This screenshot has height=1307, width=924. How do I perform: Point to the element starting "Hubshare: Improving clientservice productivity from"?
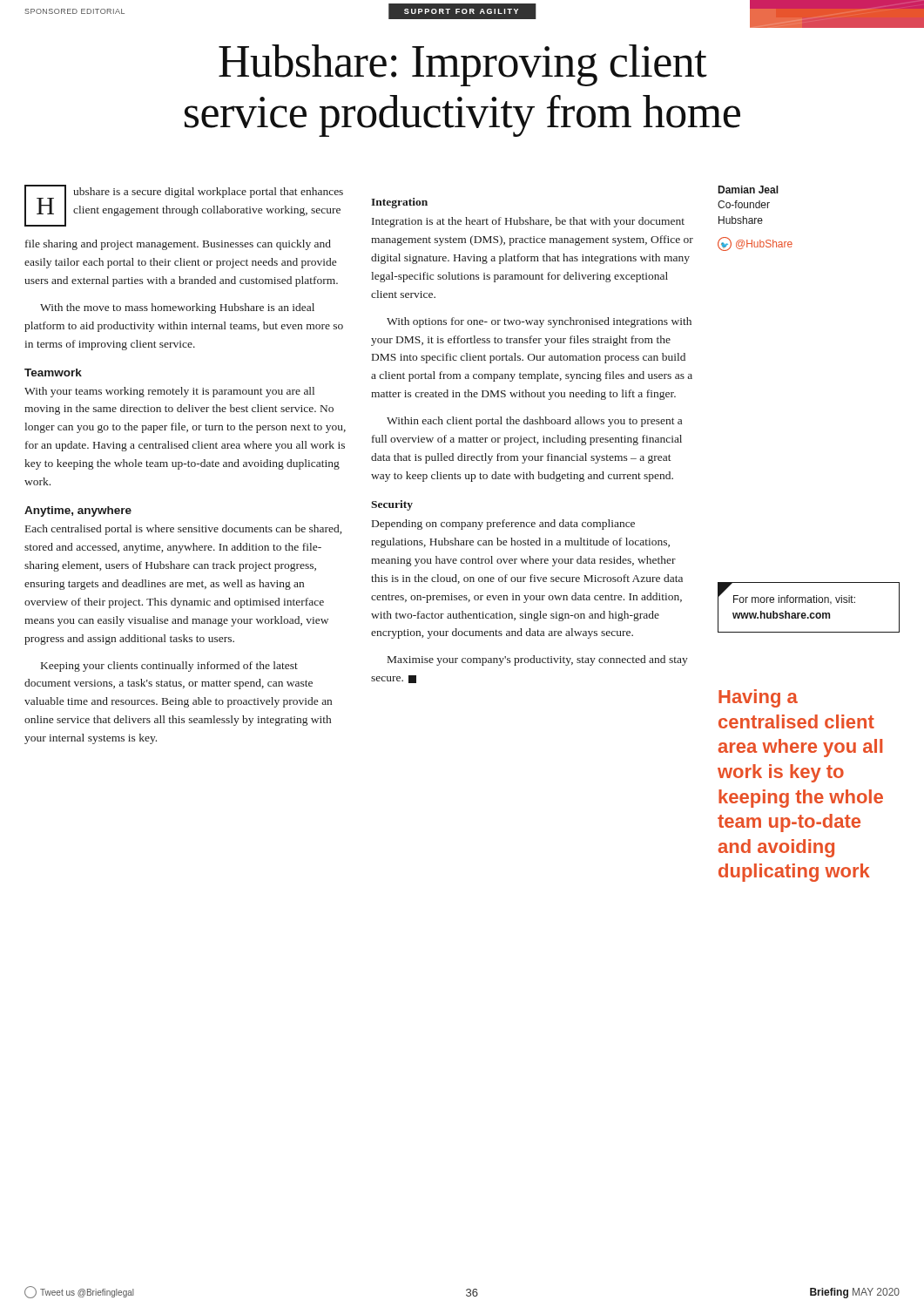click(x=462, y=87)
